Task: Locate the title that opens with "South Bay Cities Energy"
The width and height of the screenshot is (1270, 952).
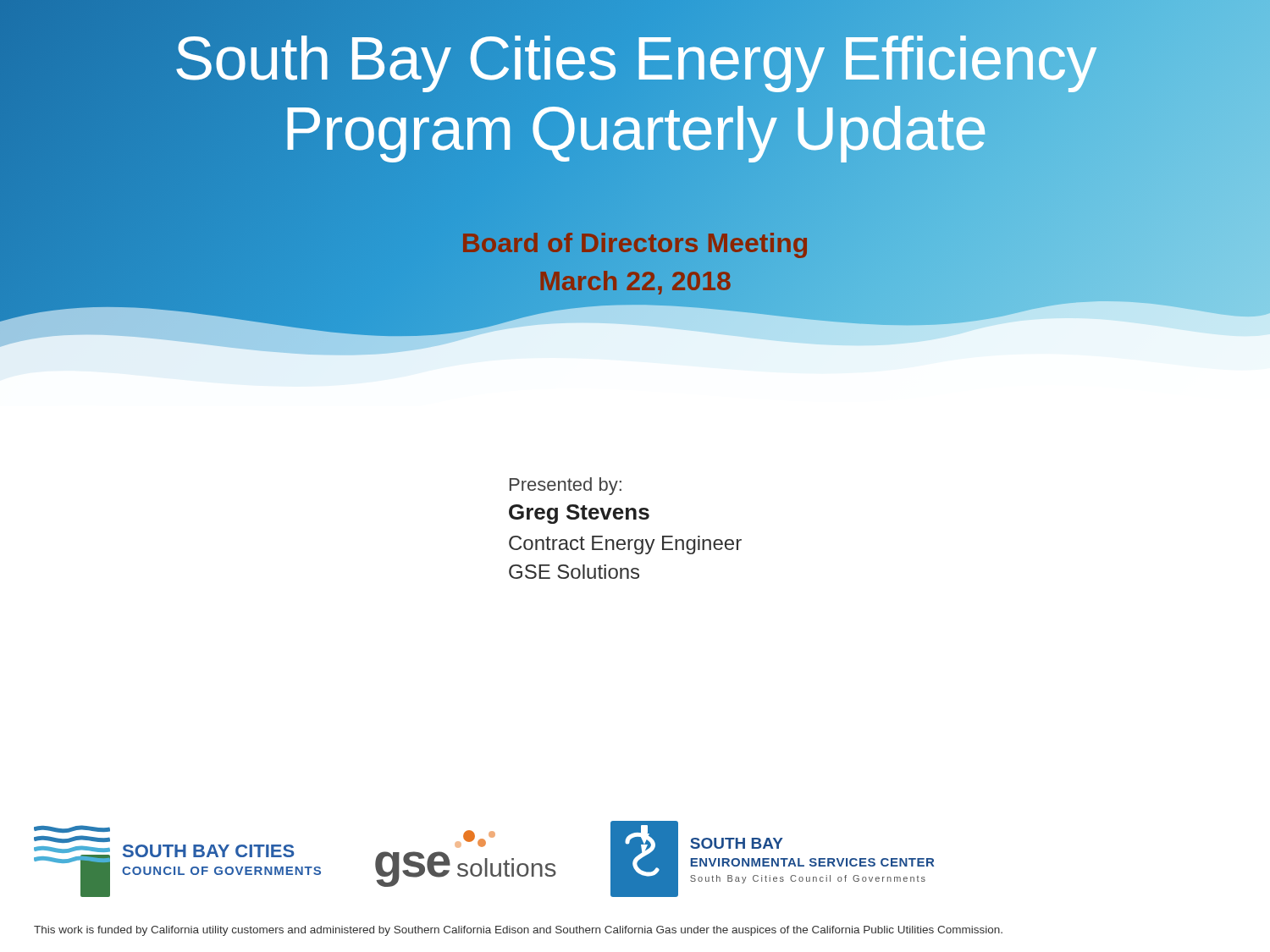Action: 635,94
